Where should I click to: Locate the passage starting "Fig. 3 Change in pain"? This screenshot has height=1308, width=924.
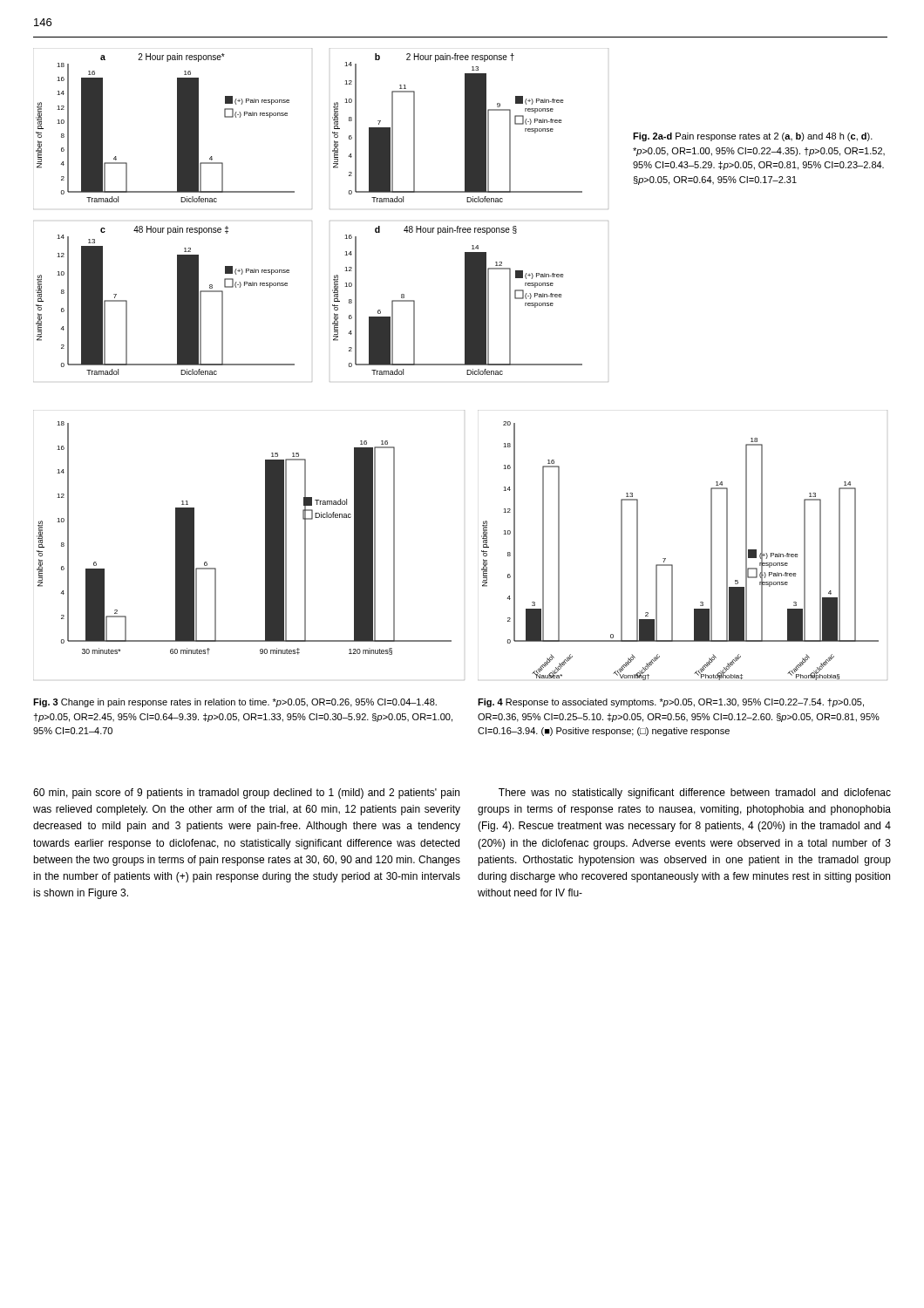(243, 716)
